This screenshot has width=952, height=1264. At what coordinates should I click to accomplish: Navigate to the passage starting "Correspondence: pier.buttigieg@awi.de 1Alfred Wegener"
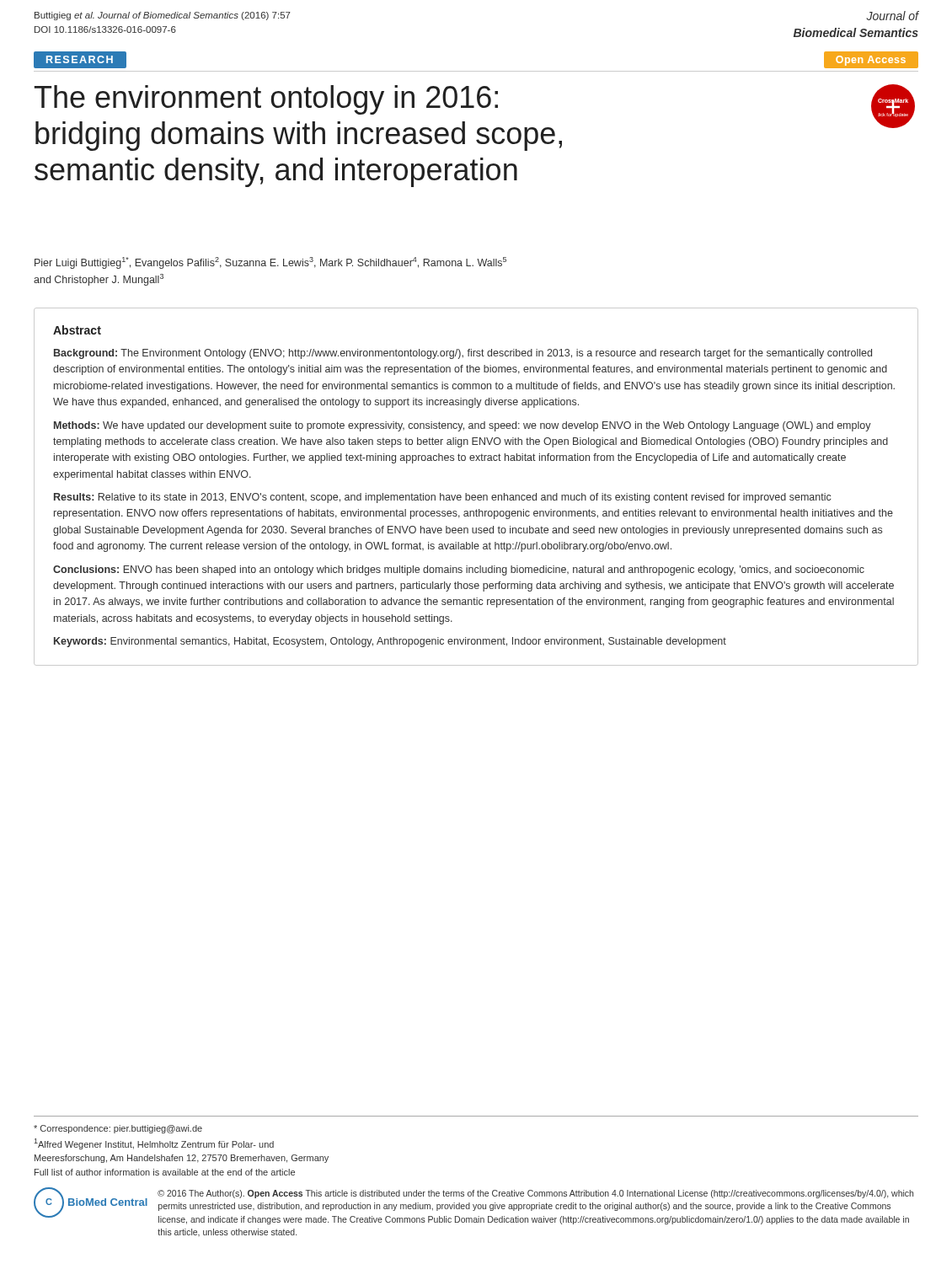(181, 1150)
